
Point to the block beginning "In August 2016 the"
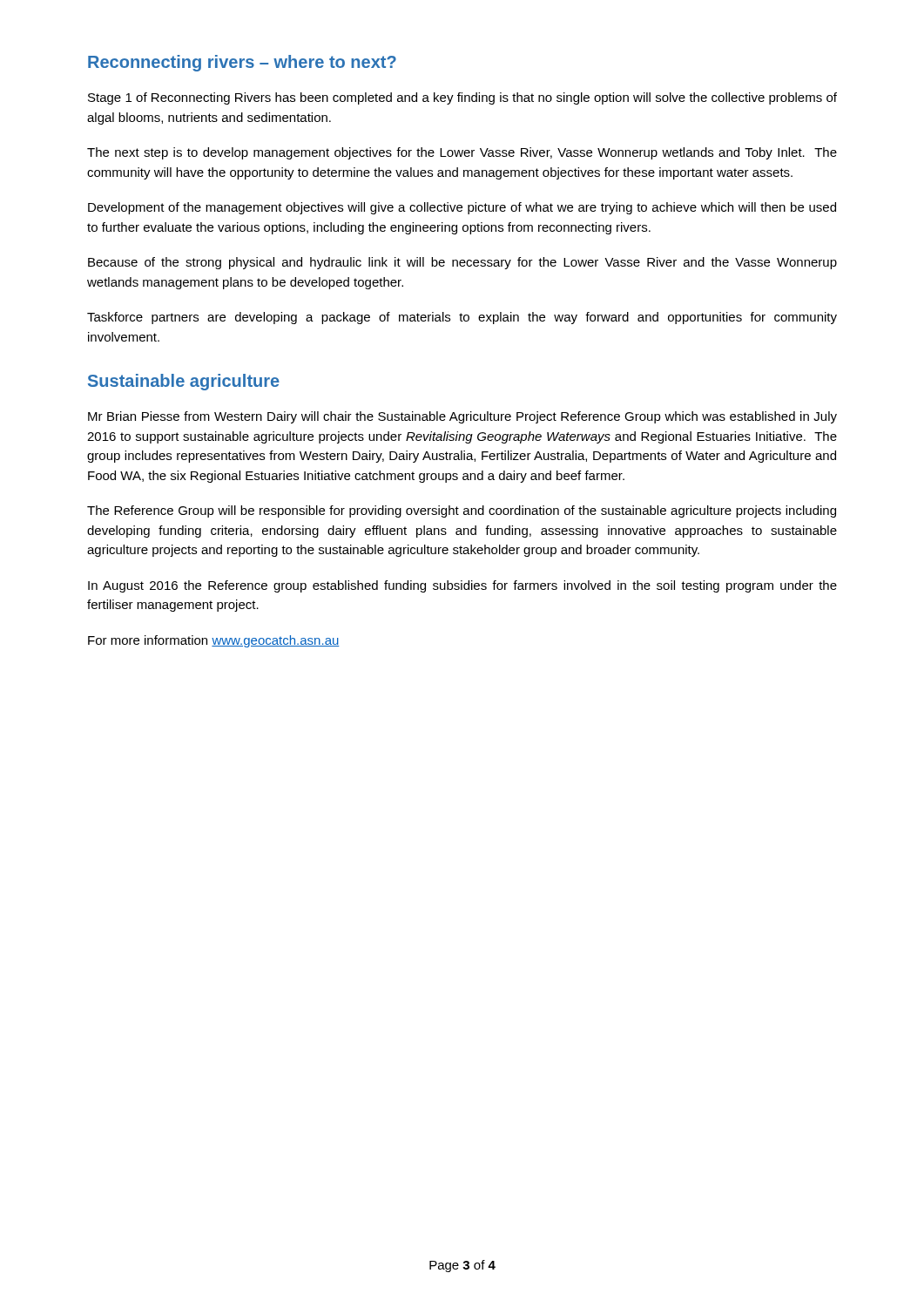(x=462, y=595)
